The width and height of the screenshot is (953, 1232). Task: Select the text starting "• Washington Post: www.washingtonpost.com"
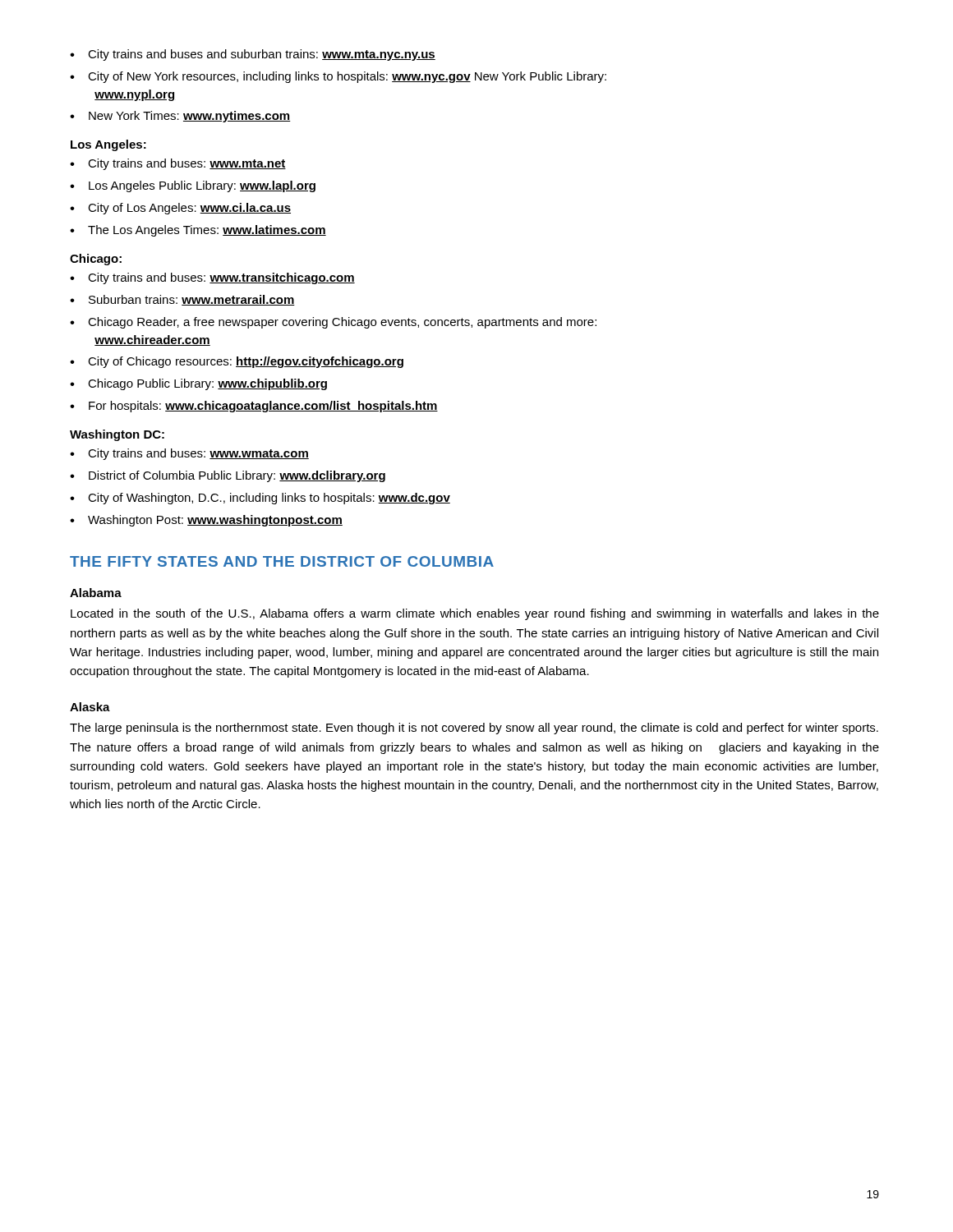(x=206, y=521)
